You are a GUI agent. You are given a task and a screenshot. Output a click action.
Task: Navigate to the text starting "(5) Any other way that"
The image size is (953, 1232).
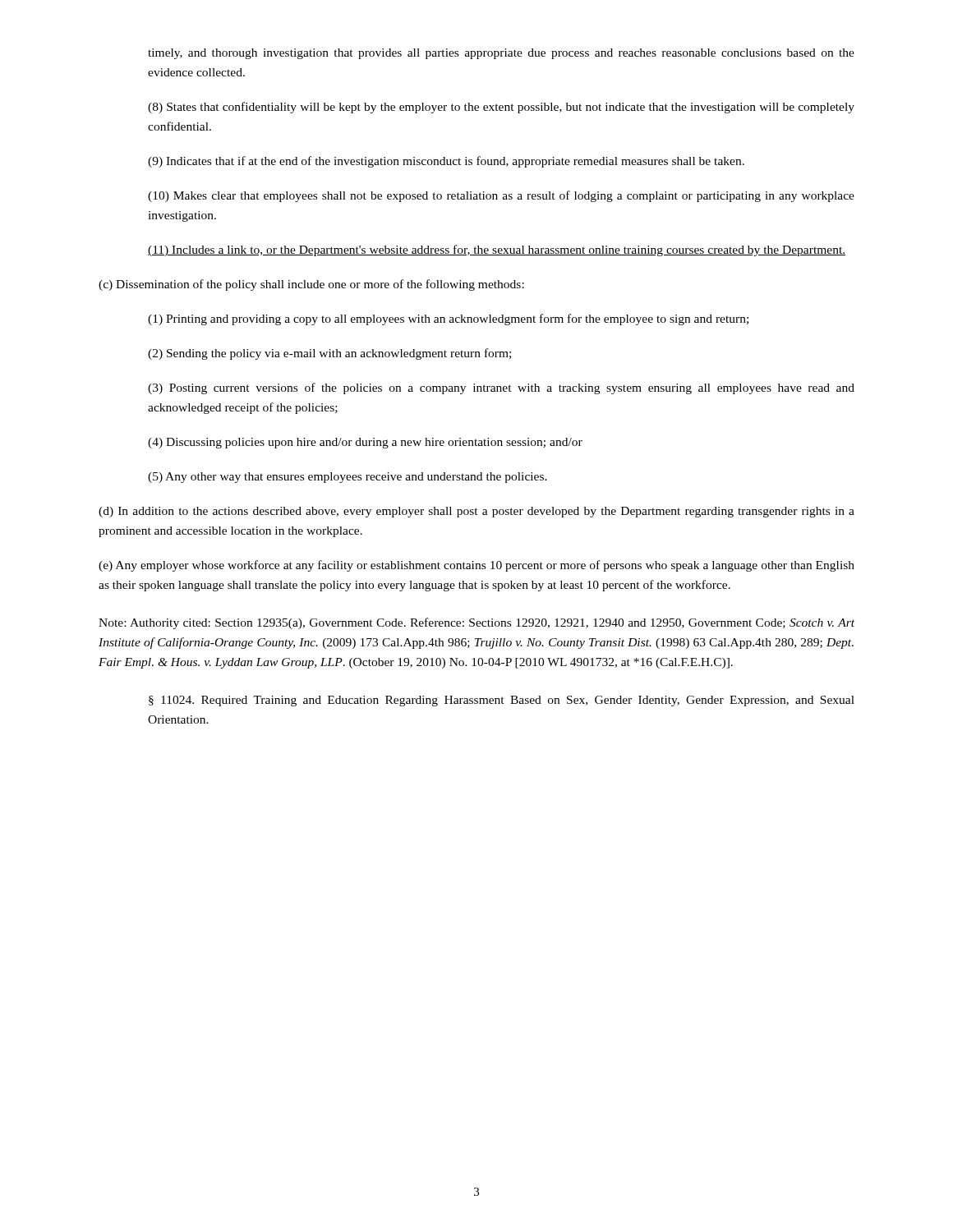point(348,476)
